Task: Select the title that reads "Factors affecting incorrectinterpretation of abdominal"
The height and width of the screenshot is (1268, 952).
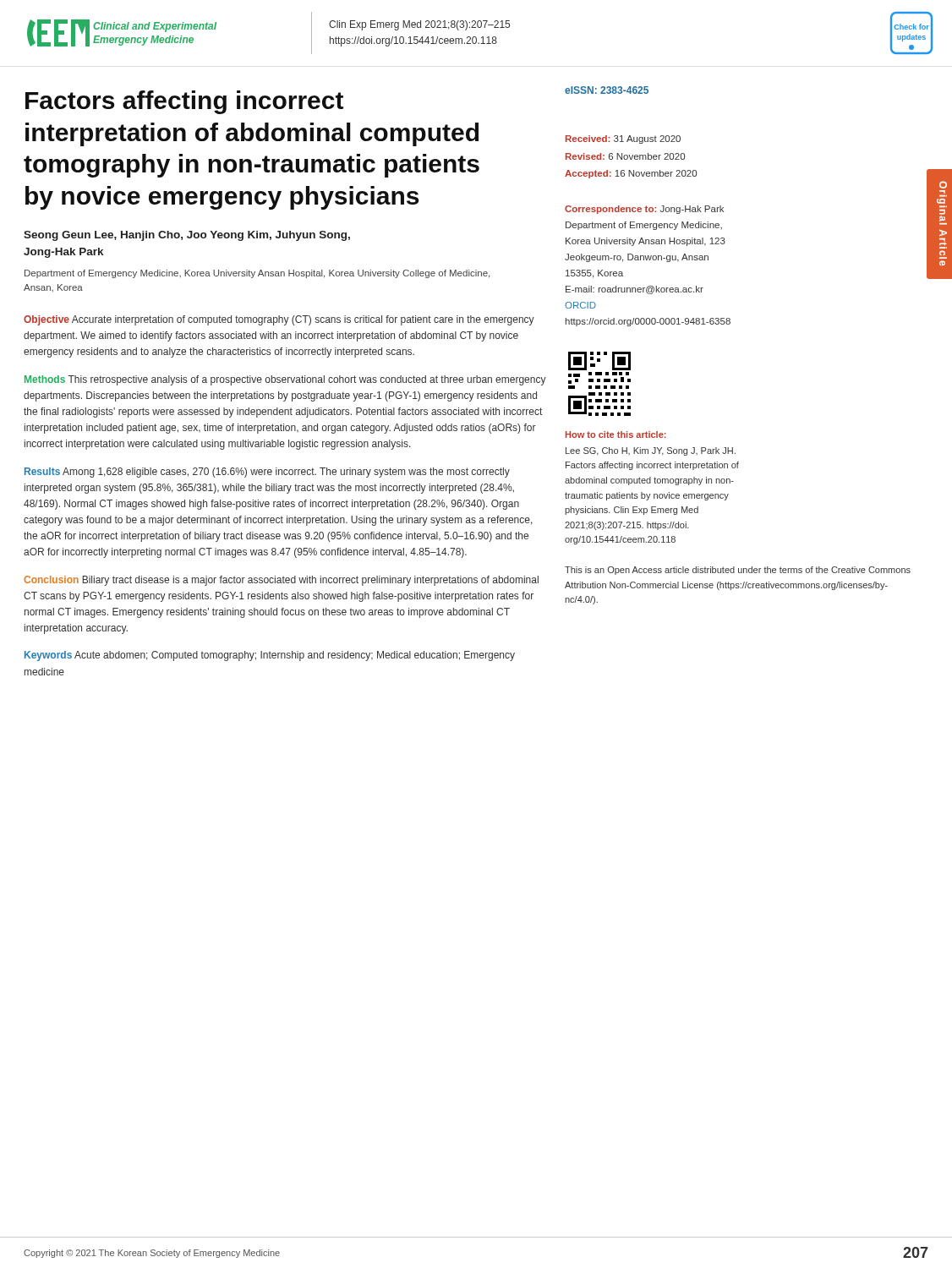Action: click(x=286, y=148)
